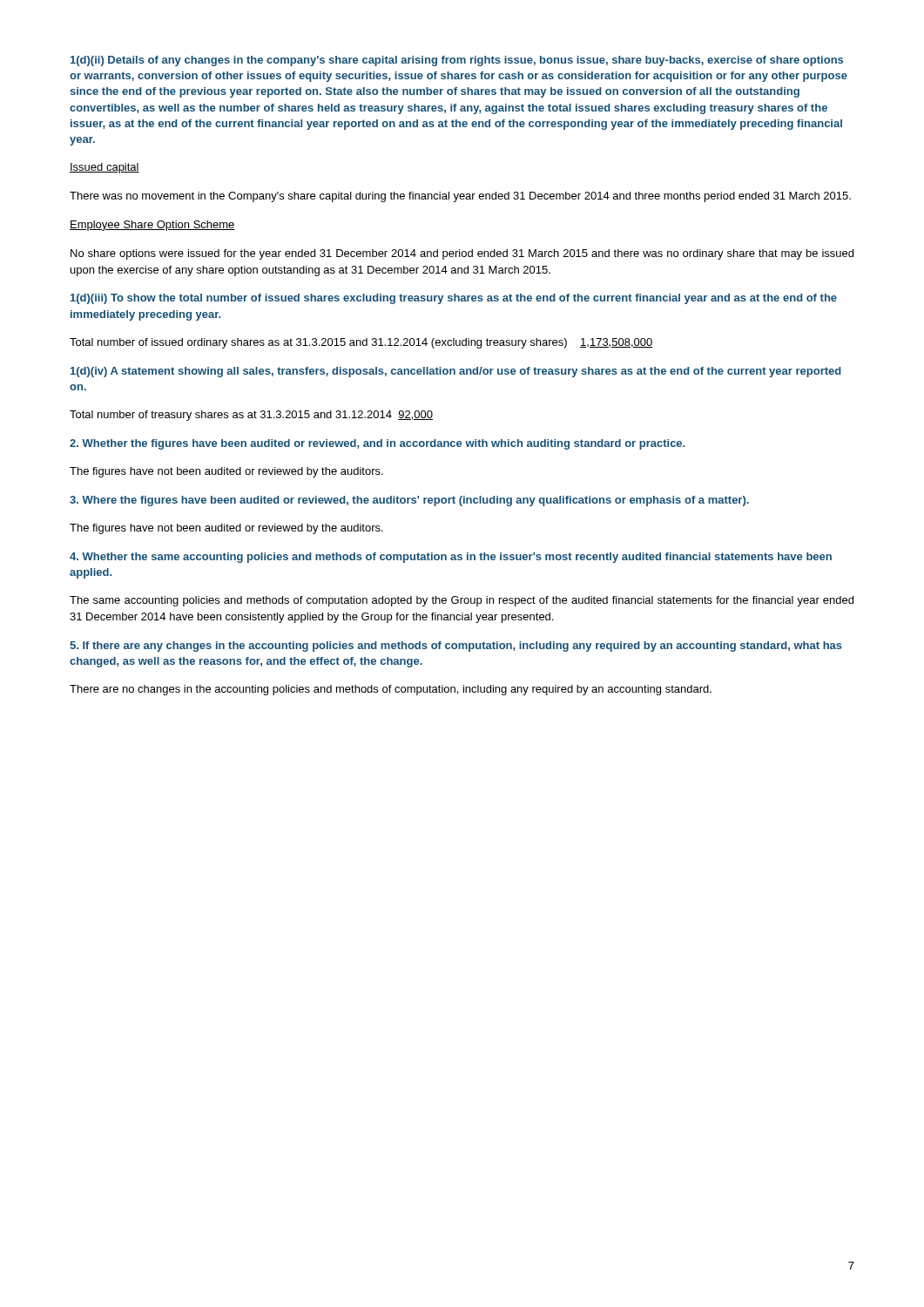Find the block starting "1(d)(iii) To show"
This screenshot has width=924, height=1307.
[453, 306]
